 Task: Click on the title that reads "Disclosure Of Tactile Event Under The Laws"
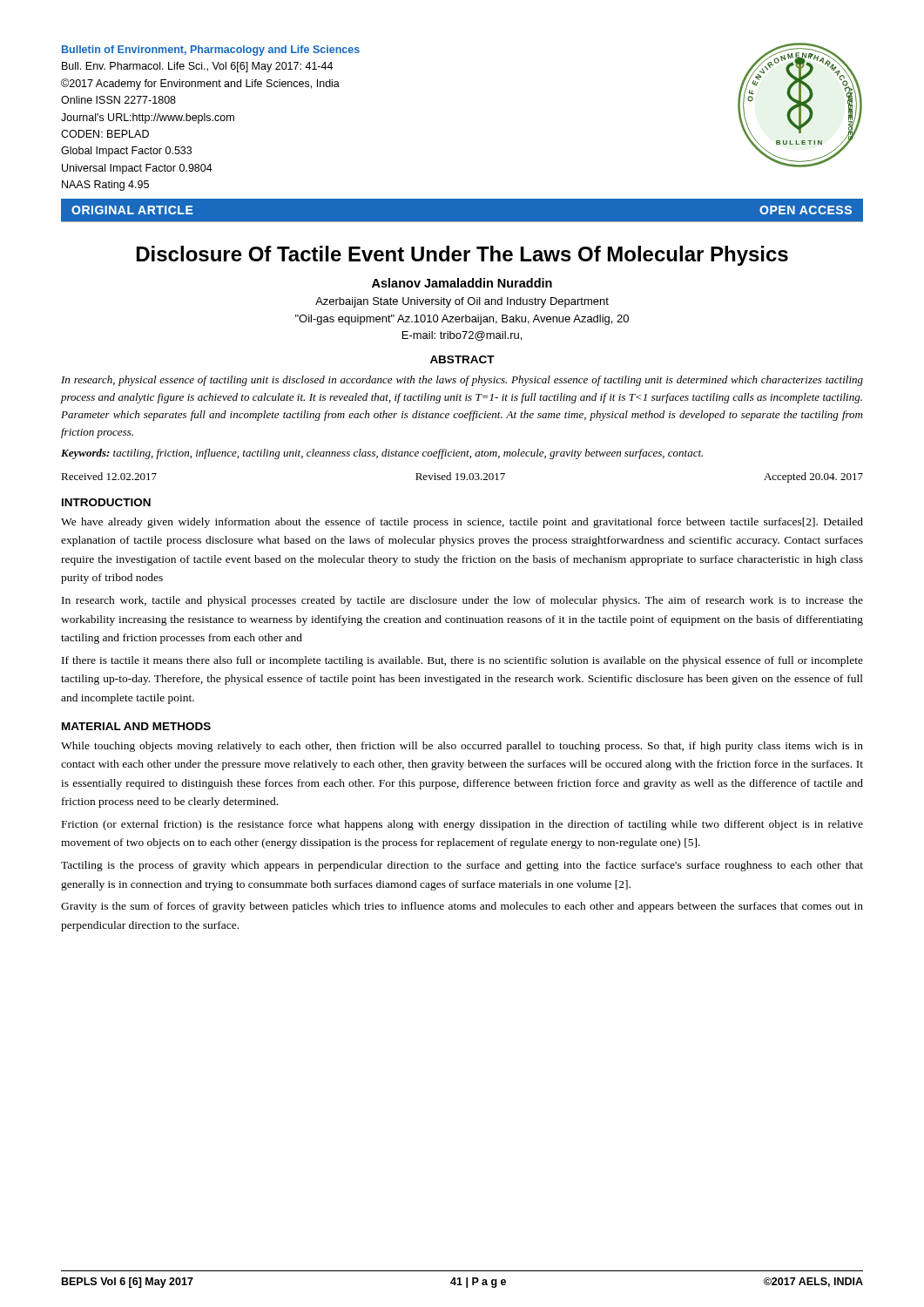462,254
